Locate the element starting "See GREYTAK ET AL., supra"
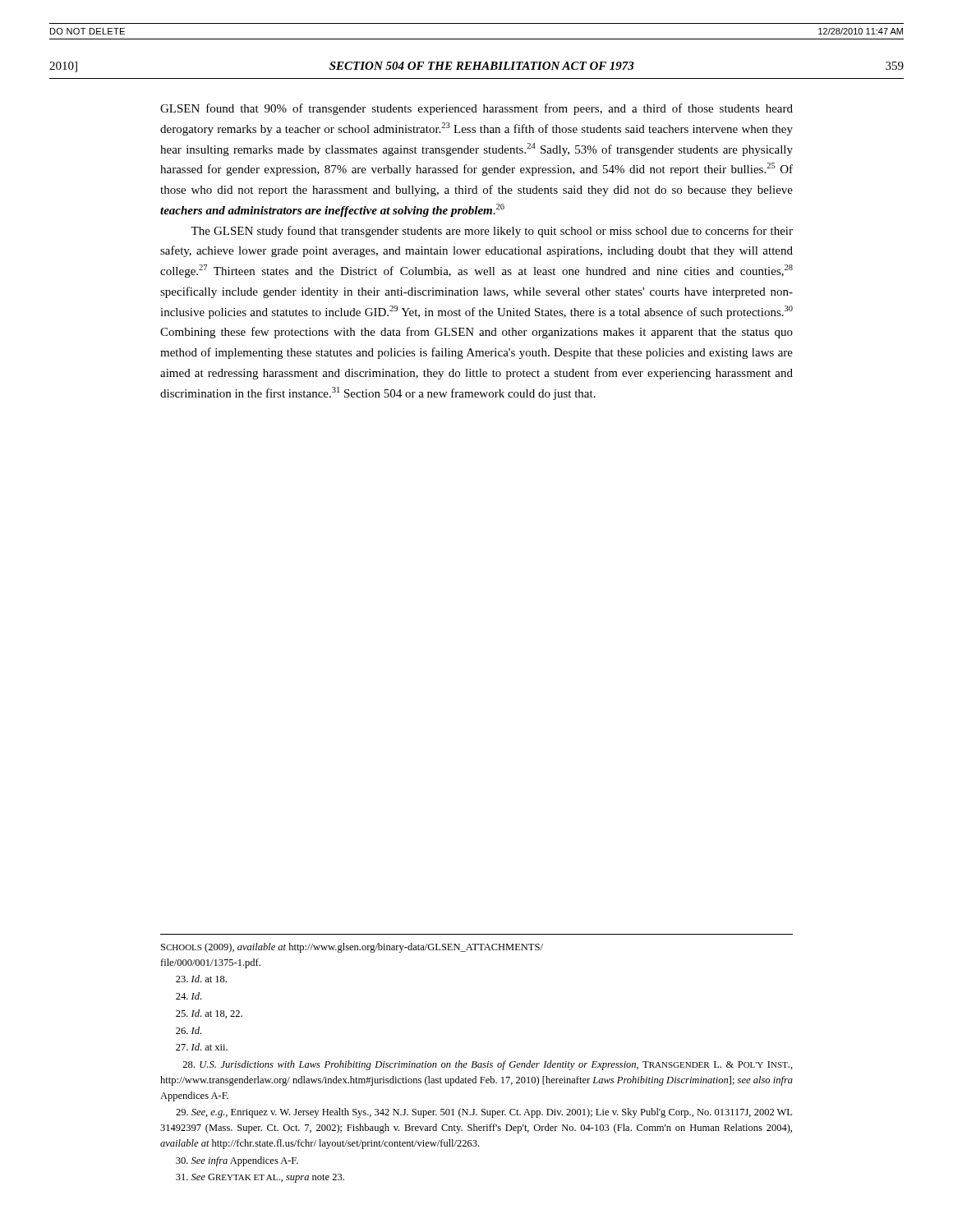 (x=253, y=1177)
